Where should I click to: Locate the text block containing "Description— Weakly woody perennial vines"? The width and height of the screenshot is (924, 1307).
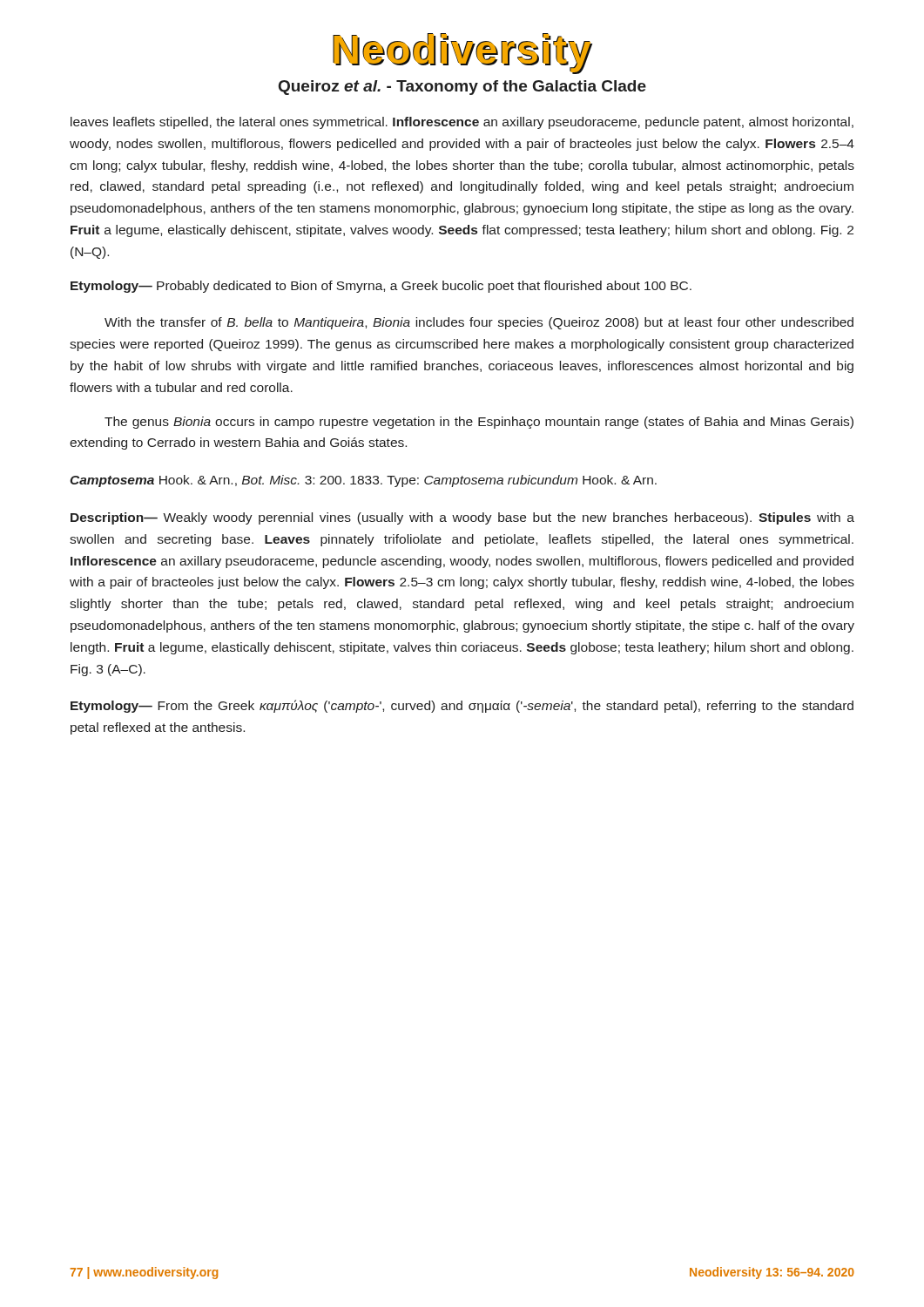tap(462, 593)
